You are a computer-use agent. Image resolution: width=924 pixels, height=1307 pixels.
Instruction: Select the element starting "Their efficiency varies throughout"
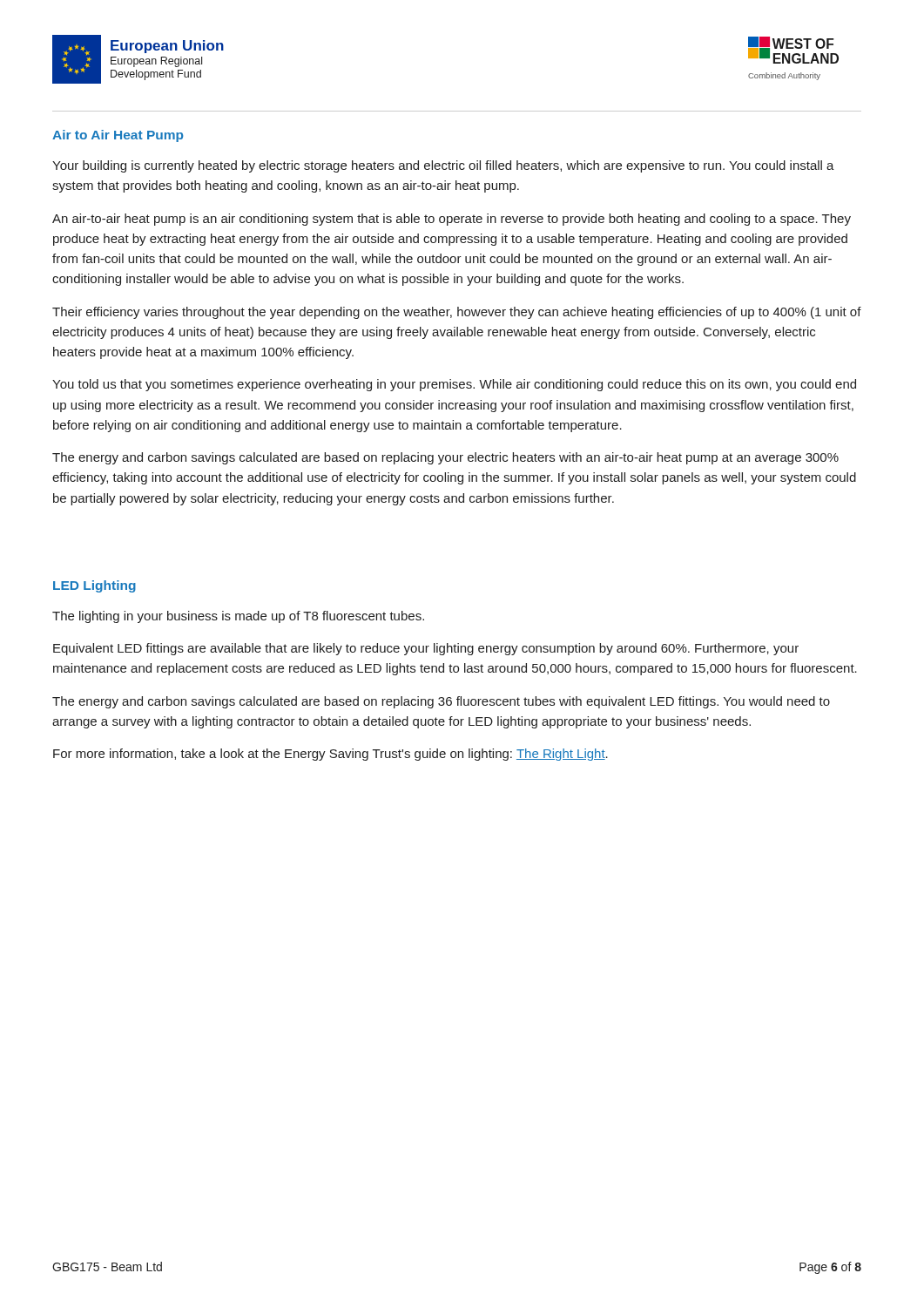click(x=457, y=331)
